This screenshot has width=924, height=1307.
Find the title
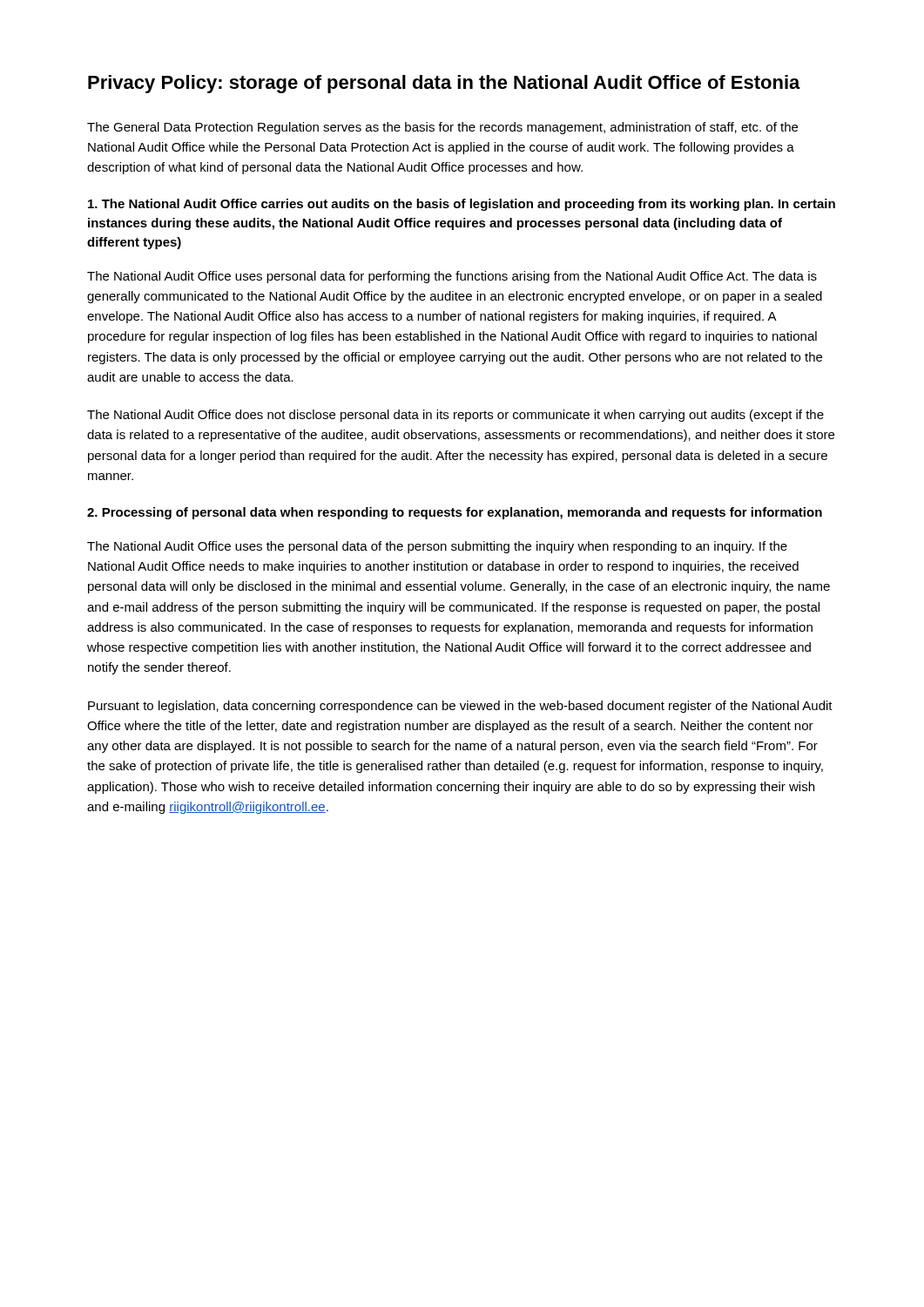[443, 82]
